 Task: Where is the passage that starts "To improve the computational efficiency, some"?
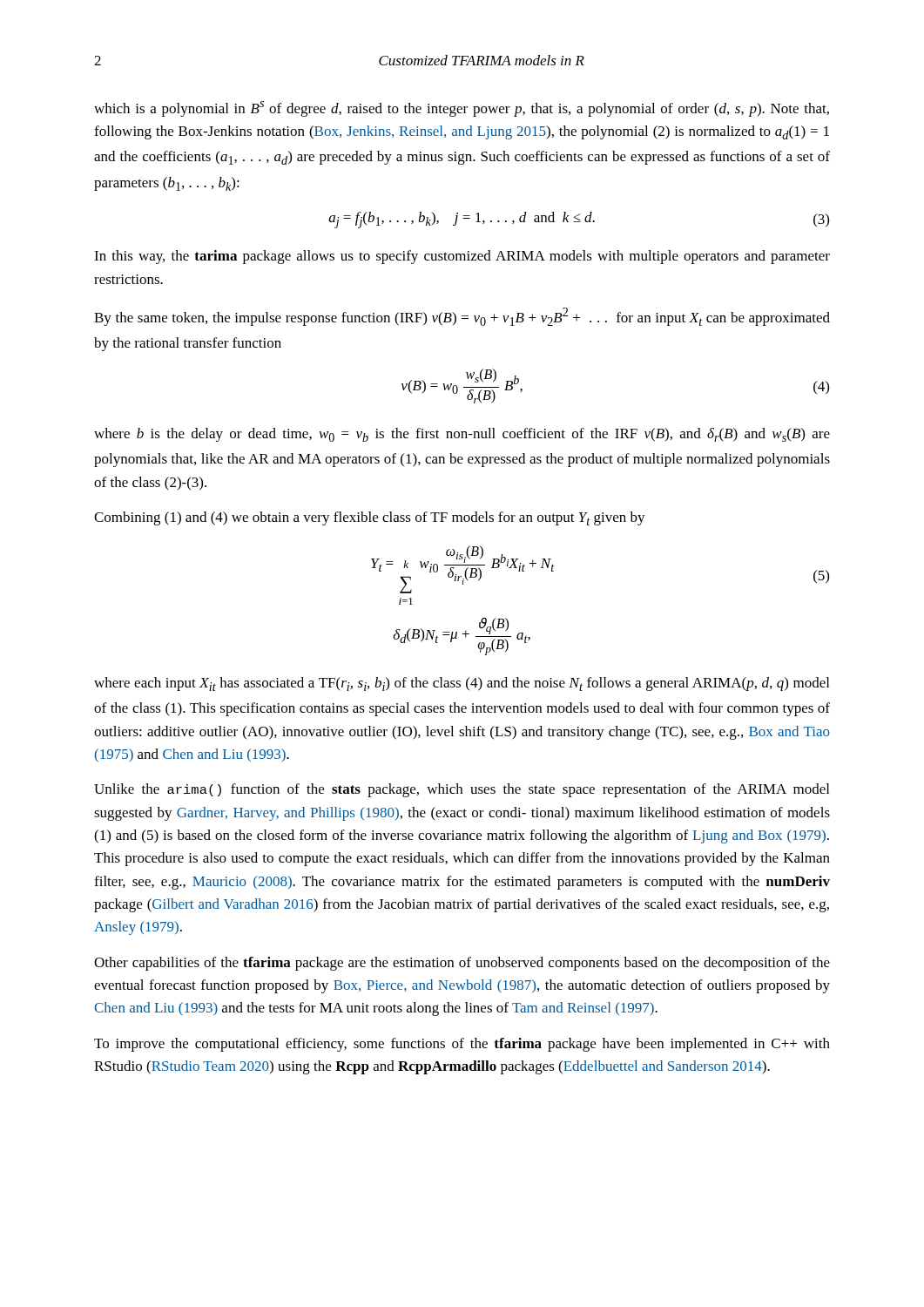tap(462, 1055)
